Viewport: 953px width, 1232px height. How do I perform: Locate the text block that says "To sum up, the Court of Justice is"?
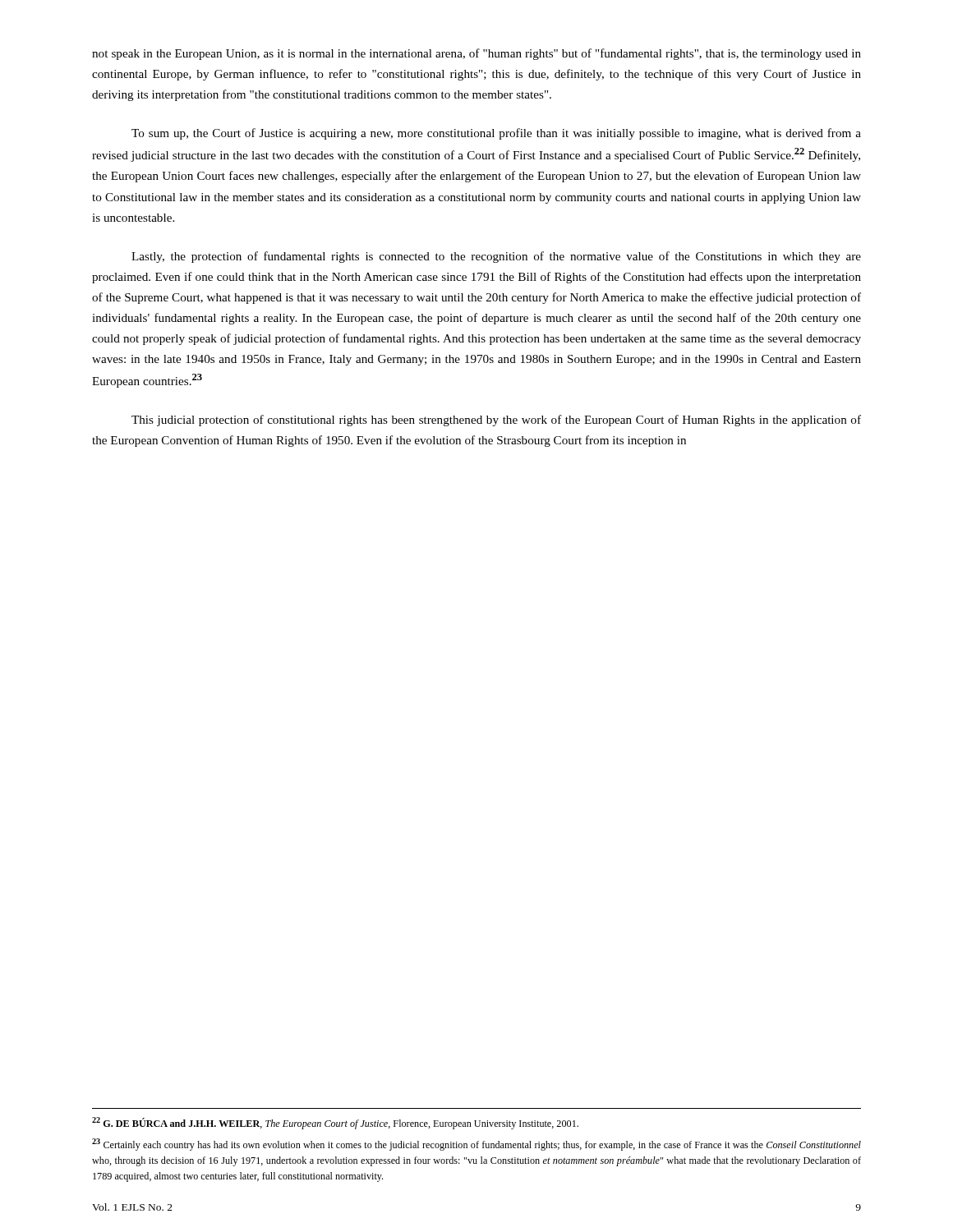coord(476,175)
